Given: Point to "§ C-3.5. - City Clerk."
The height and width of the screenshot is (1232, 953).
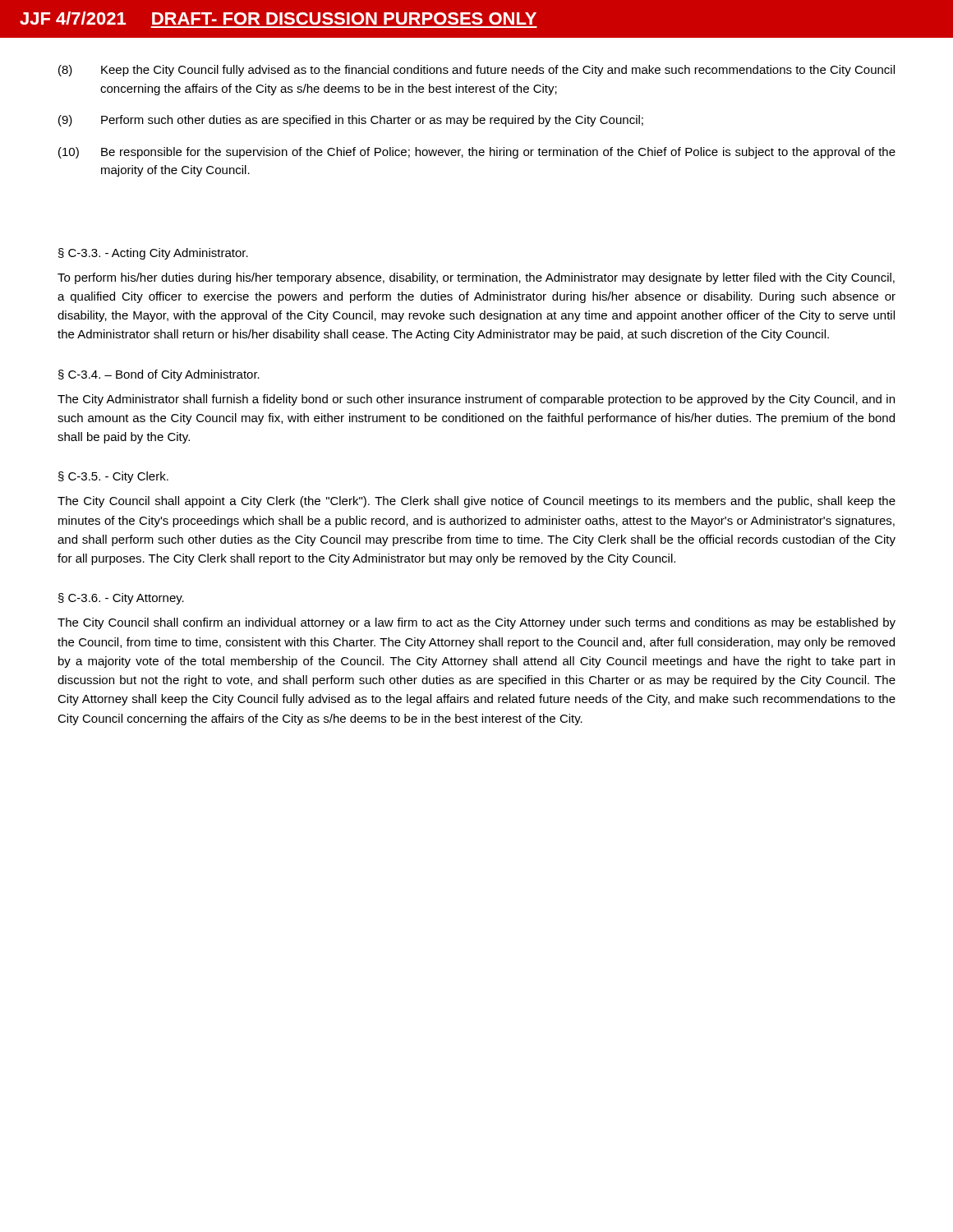Looking at the screenshot, I should [x=113, y=476].
